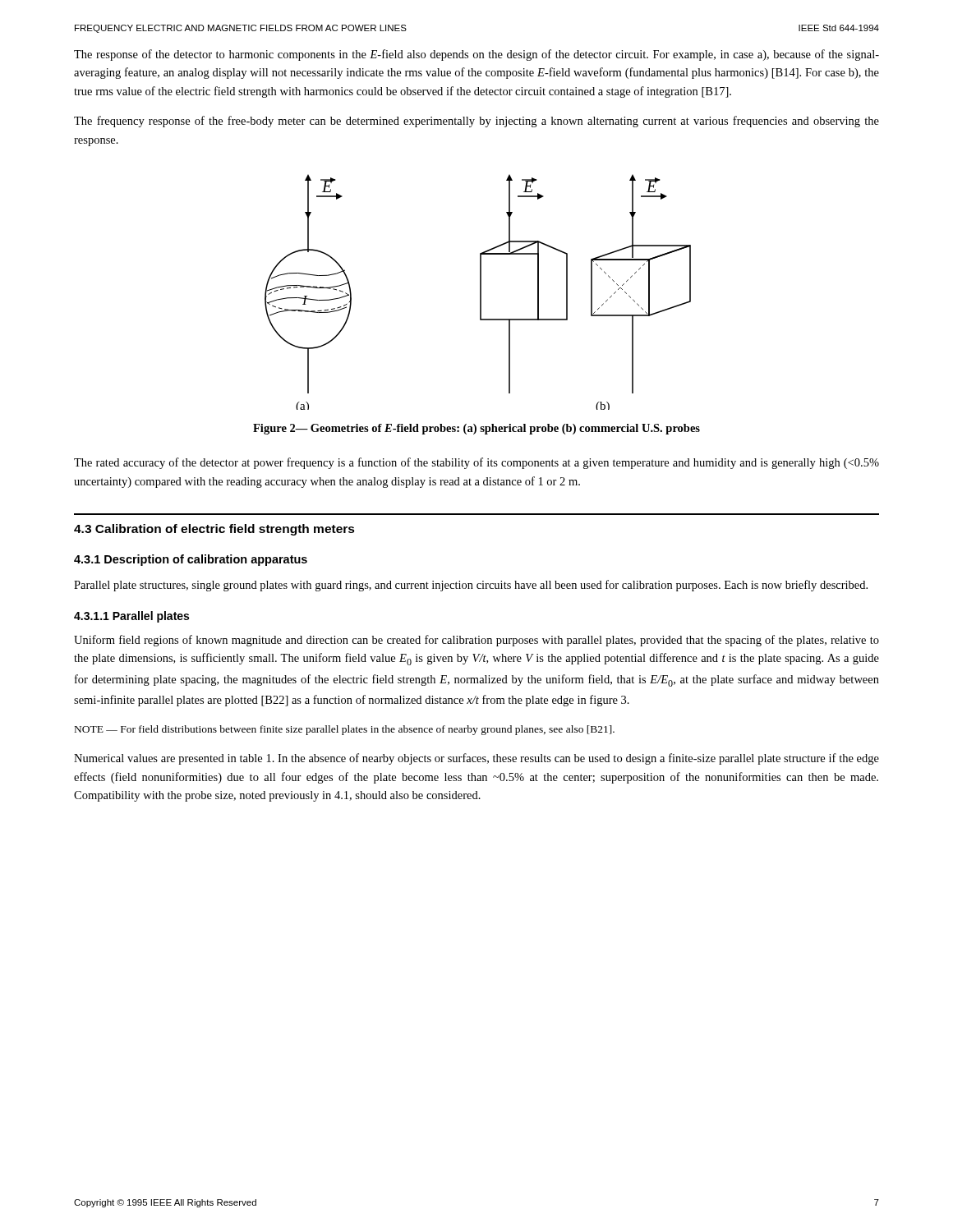The image size is (953, 1232).
Task: Click the passage that begins "Uniform field regions of known magnitude and"
Action: 476,670
